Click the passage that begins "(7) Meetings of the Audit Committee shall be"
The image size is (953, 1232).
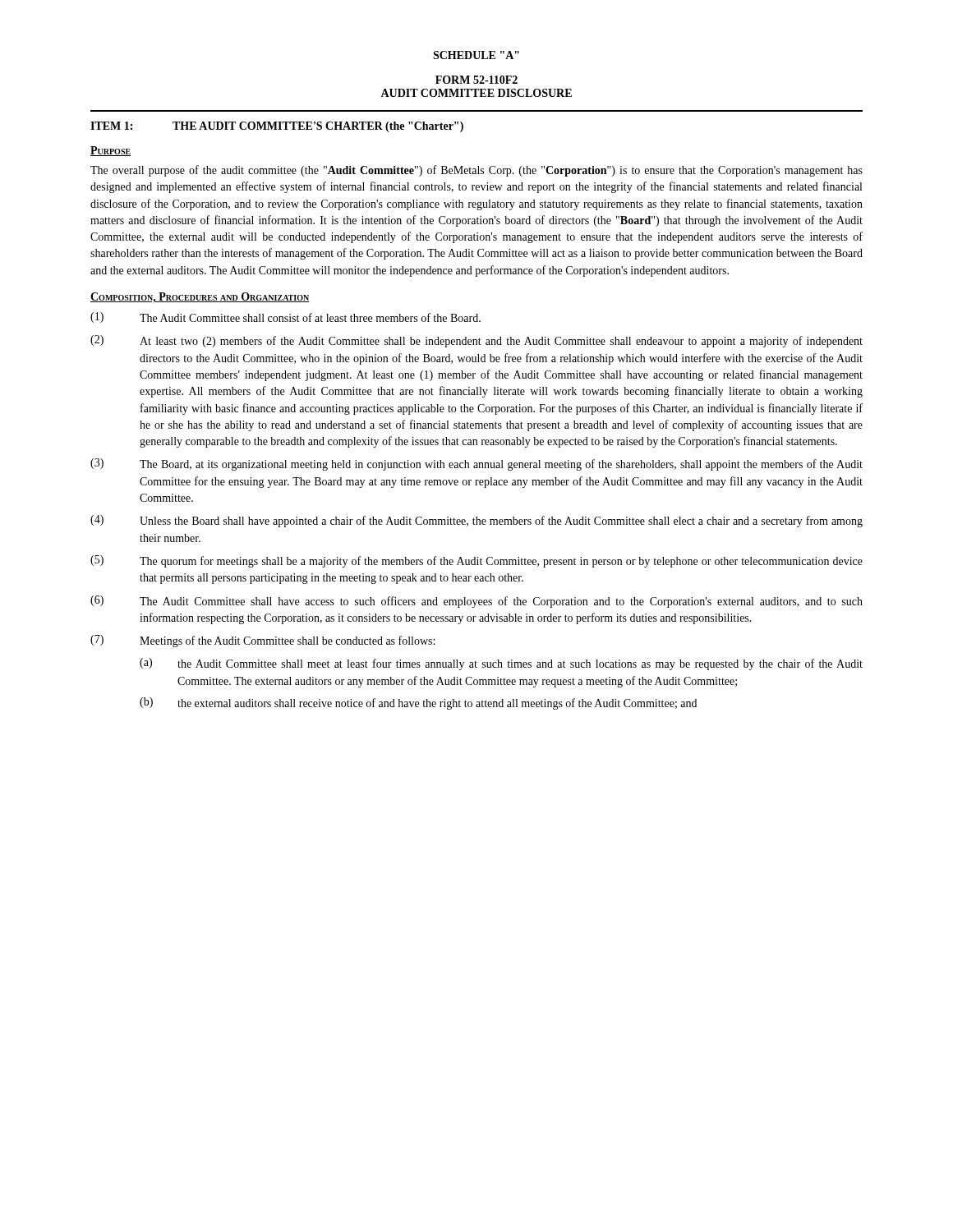point(262,641)
